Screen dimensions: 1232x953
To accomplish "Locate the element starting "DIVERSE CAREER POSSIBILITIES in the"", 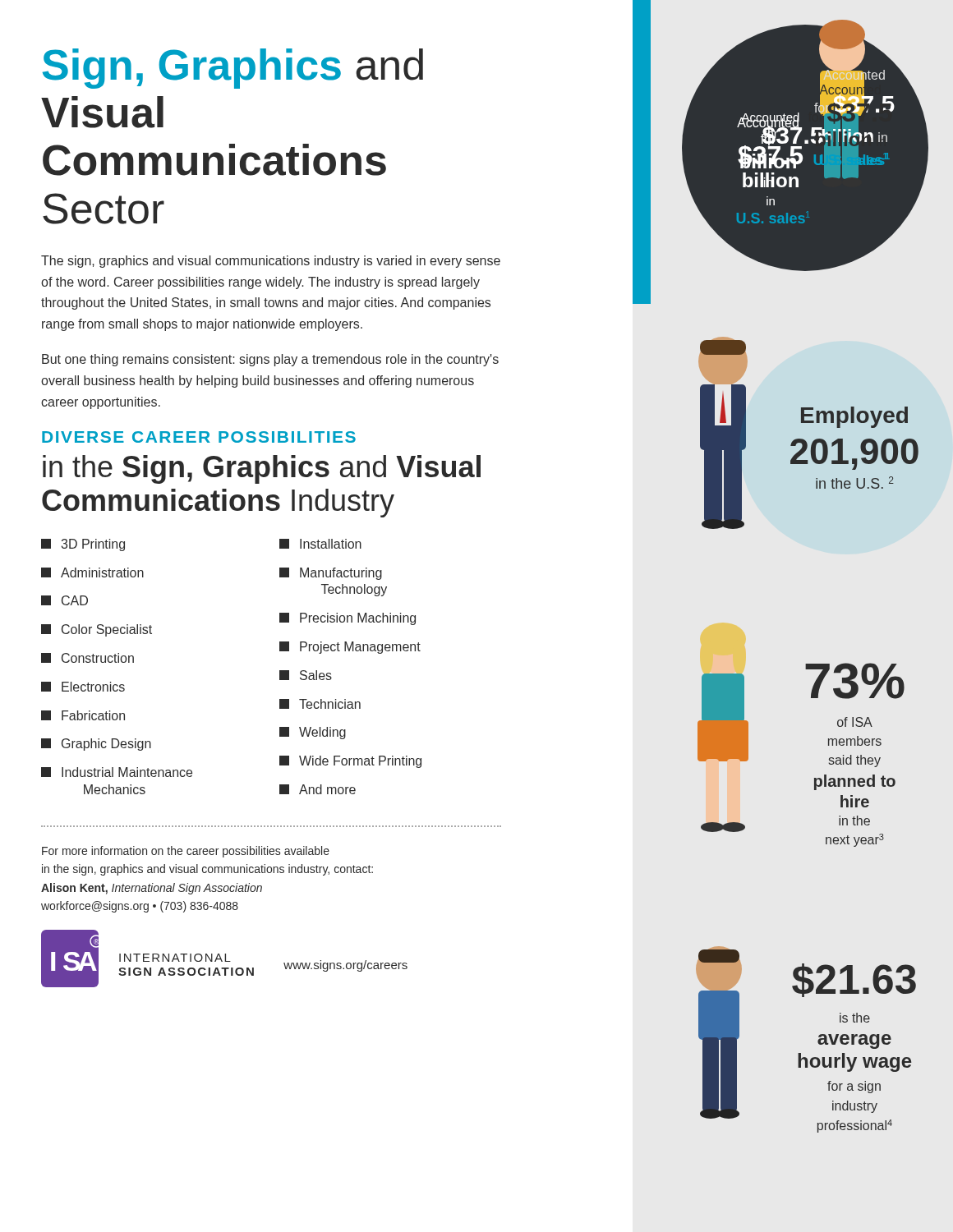I will coord(271,473).
